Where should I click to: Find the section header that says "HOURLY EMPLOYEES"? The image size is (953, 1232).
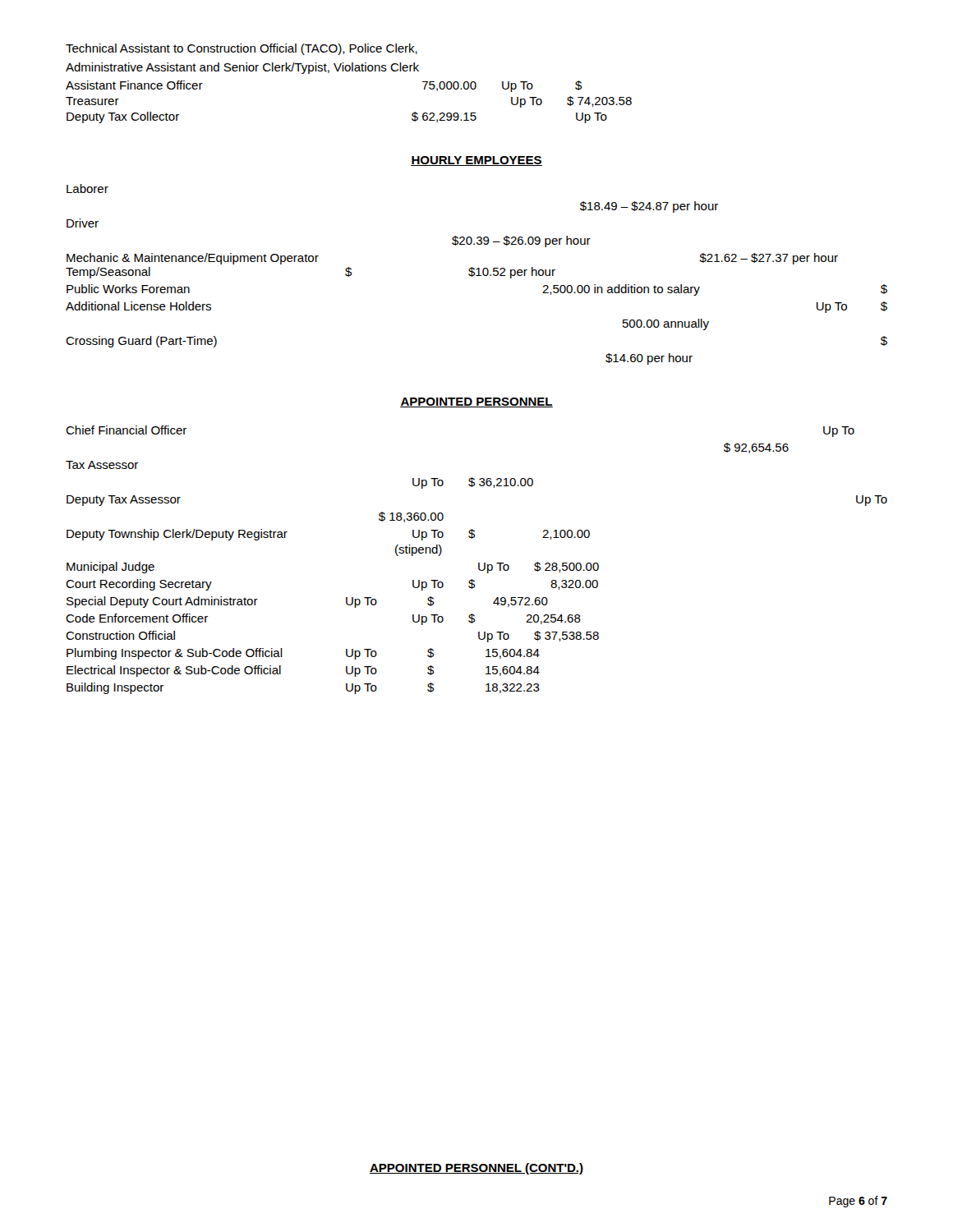point(476,160)
